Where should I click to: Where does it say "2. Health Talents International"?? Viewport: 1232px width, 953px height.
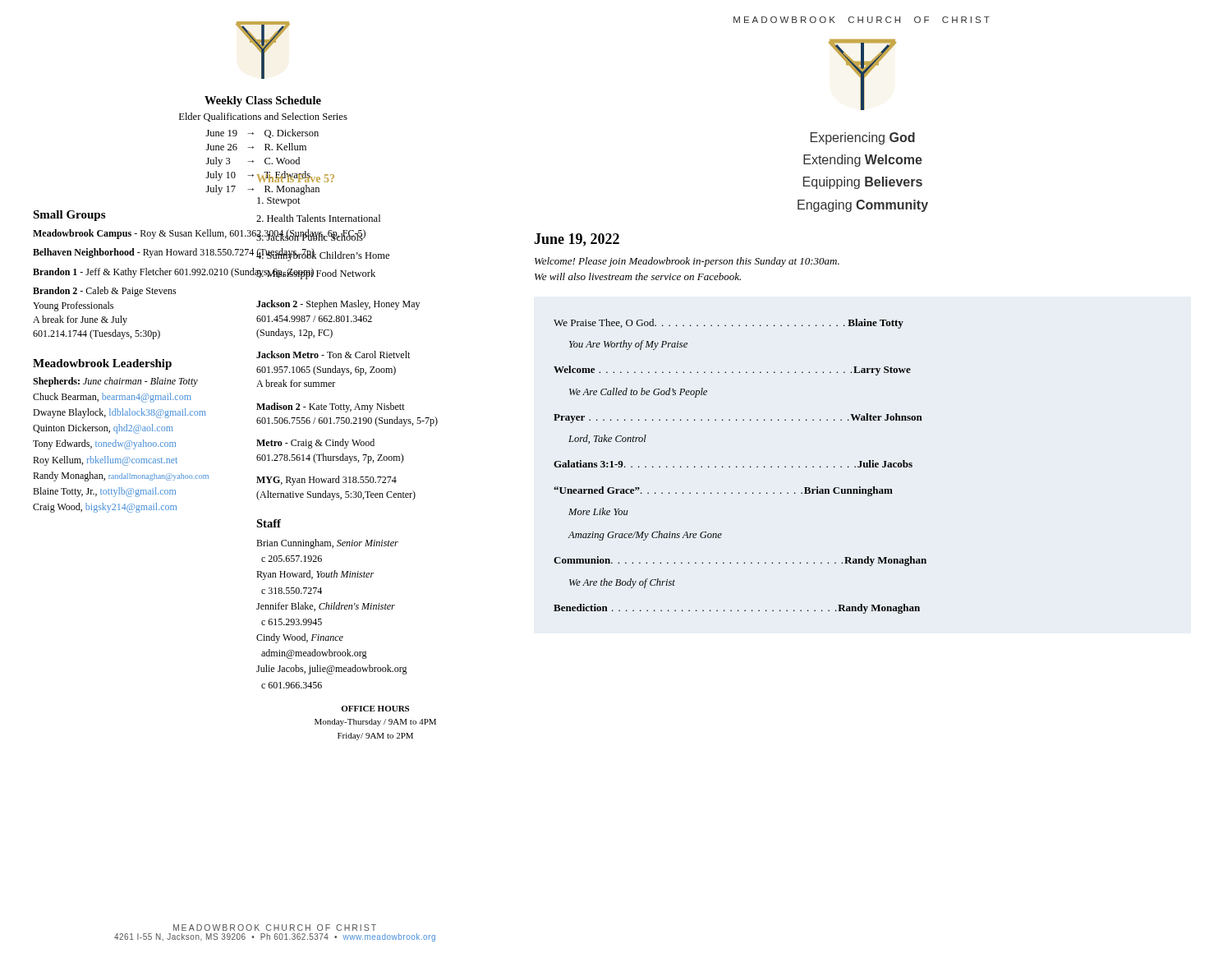319,219
